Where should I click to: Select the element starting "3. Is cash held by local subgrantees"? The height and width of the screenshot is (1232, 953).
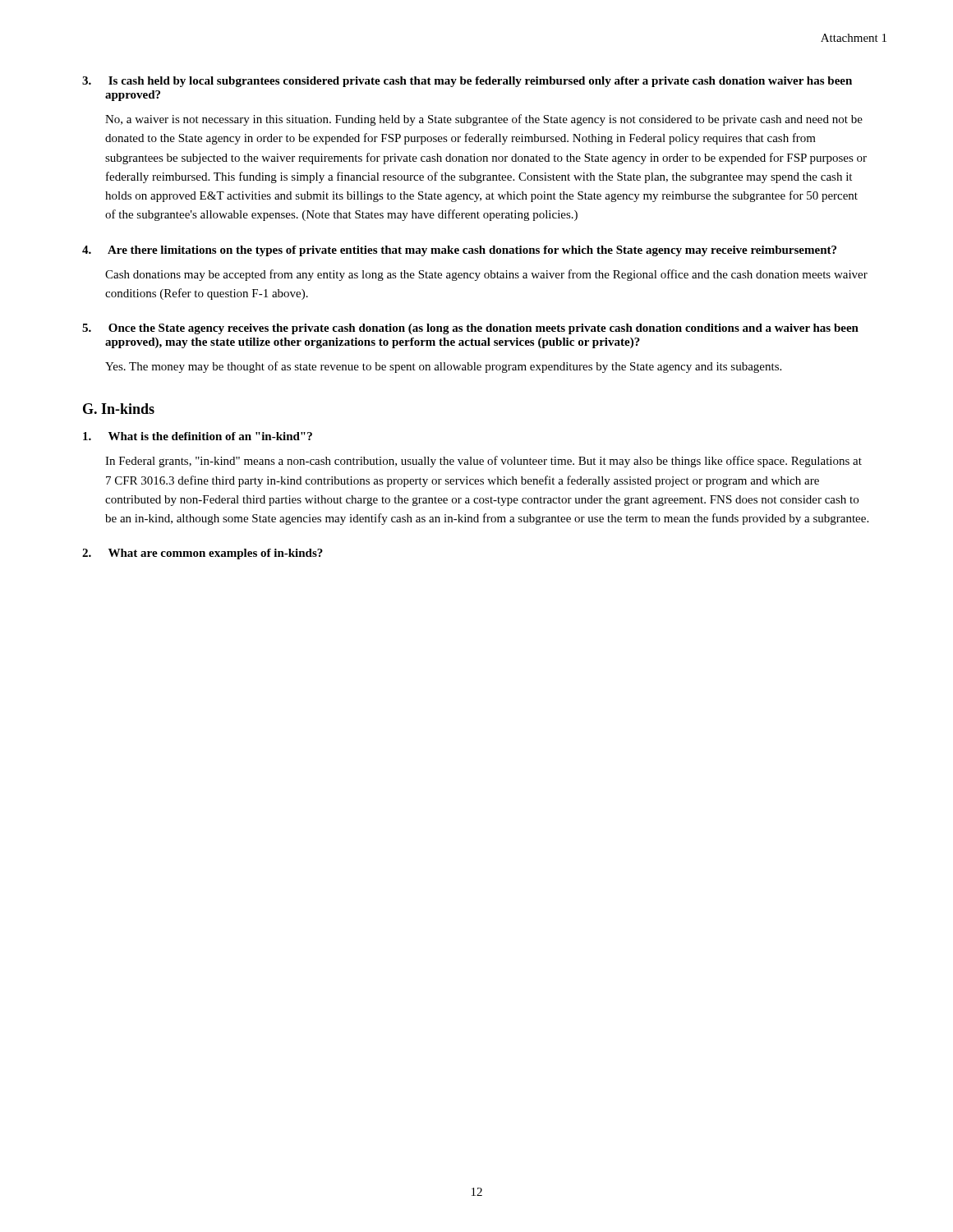click(476, 149)
